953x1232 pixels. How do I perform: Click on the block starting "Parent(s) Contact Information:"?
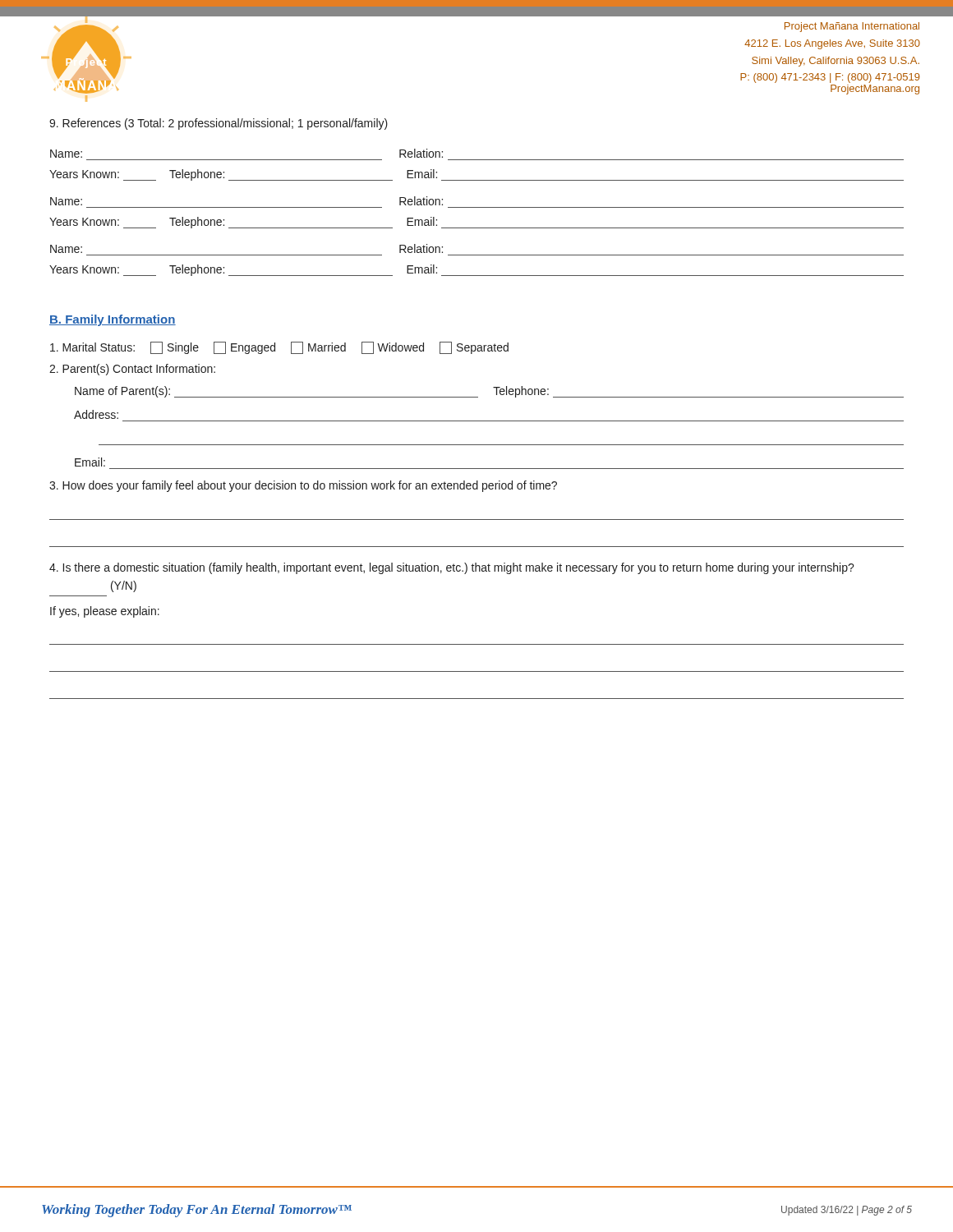tap(133, 369)
